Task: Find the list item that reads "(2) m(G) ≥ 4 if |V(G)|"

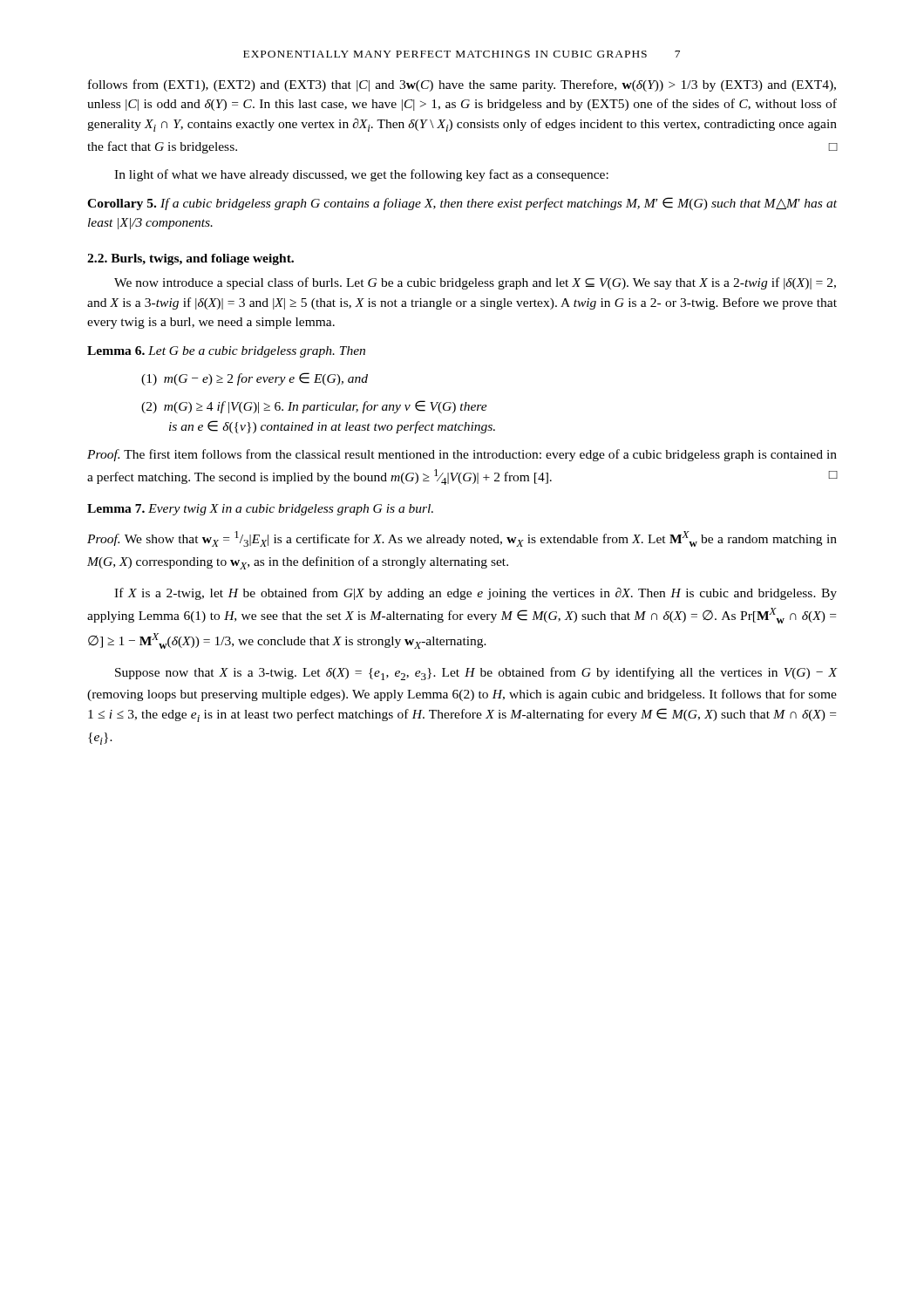Action: [476, 417]
